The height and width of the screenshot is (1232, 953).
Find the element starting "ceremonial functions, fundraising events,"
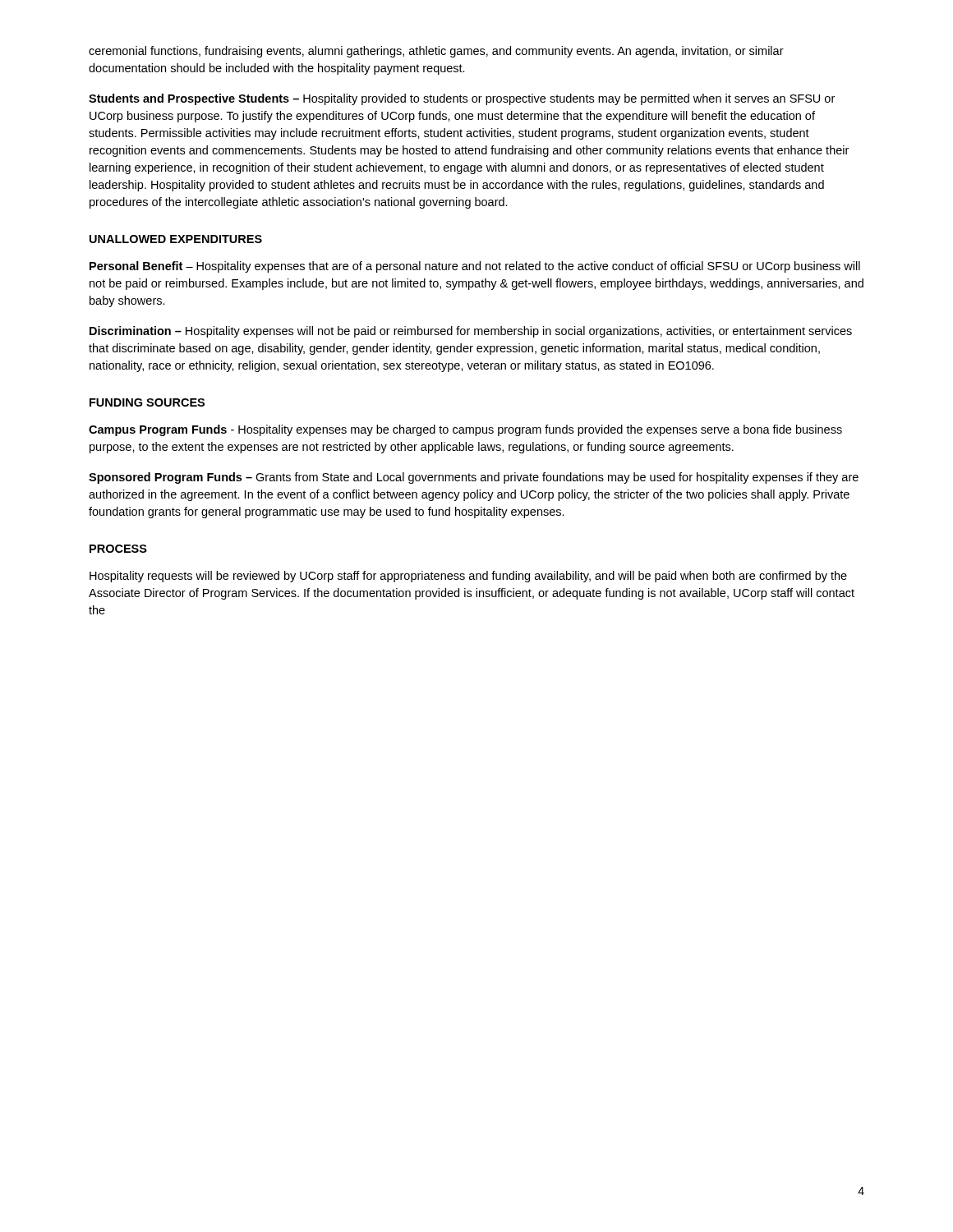pos(436,60)
